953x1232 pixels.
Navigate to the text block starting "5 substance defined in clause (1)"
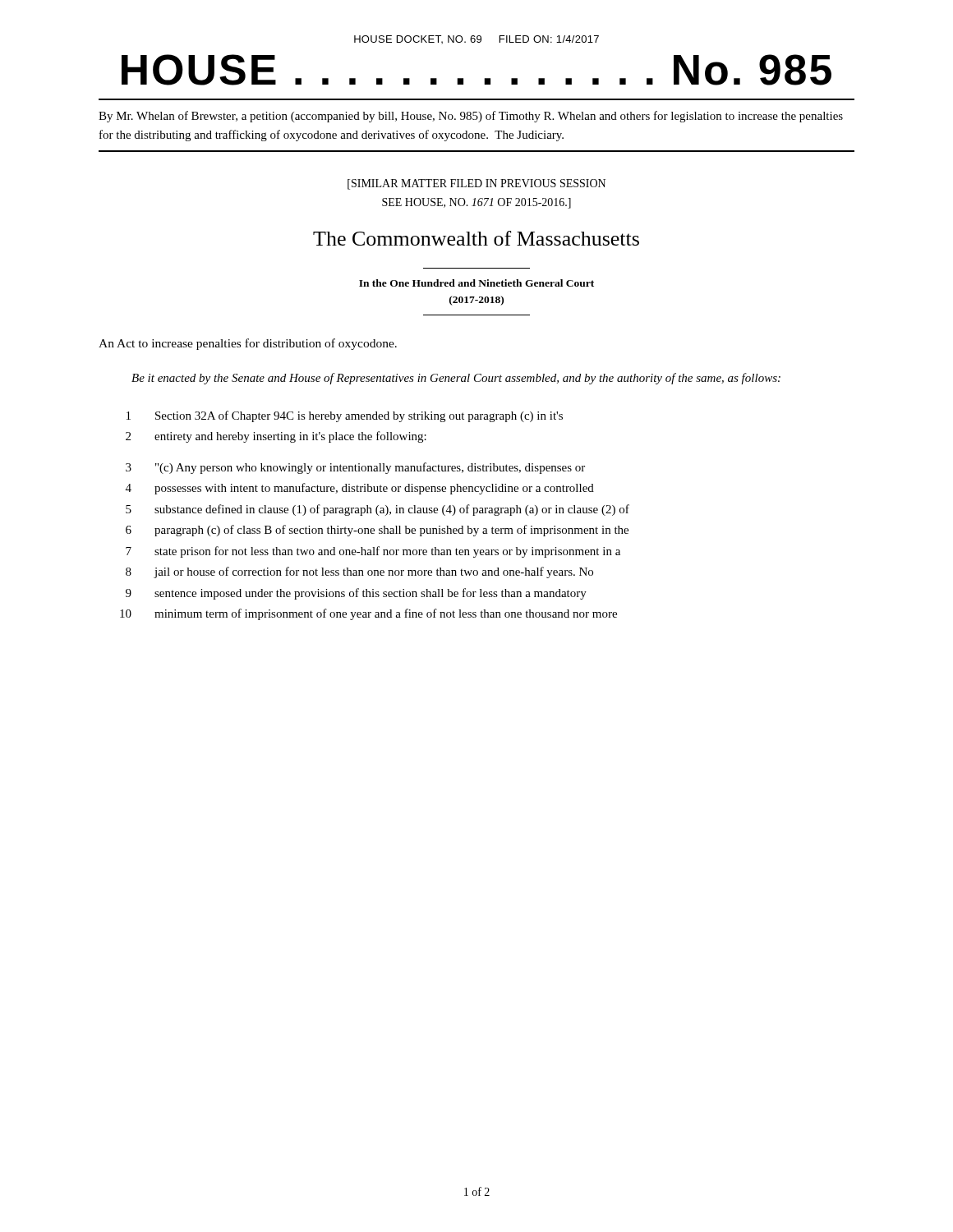click(476, 510)
